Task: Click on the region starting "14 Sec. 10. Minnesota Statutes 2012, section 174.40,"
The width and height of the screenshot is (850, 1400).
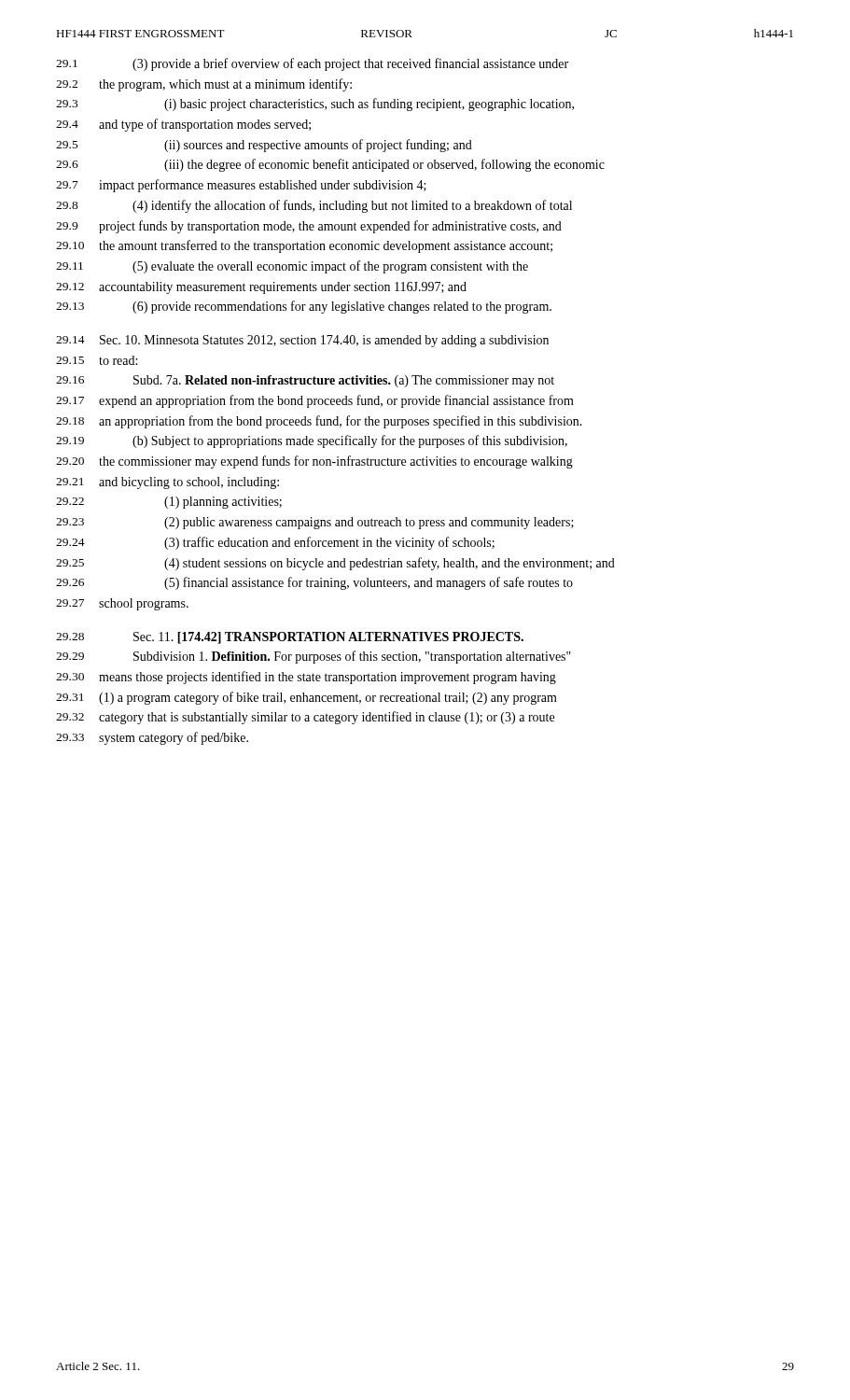Action: (425, 340)
